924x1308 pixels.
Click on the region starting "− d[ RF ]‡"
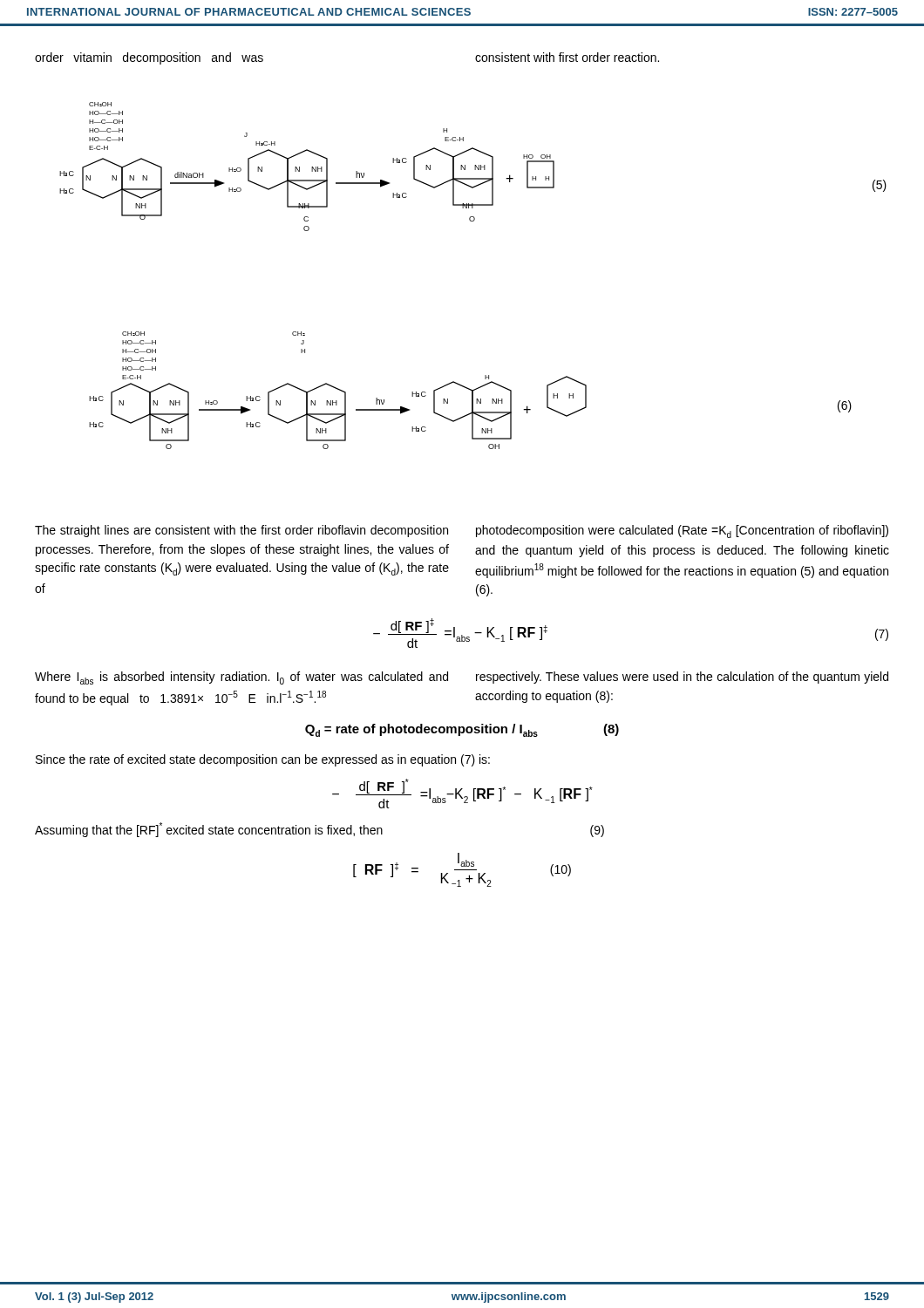point(462,634)
